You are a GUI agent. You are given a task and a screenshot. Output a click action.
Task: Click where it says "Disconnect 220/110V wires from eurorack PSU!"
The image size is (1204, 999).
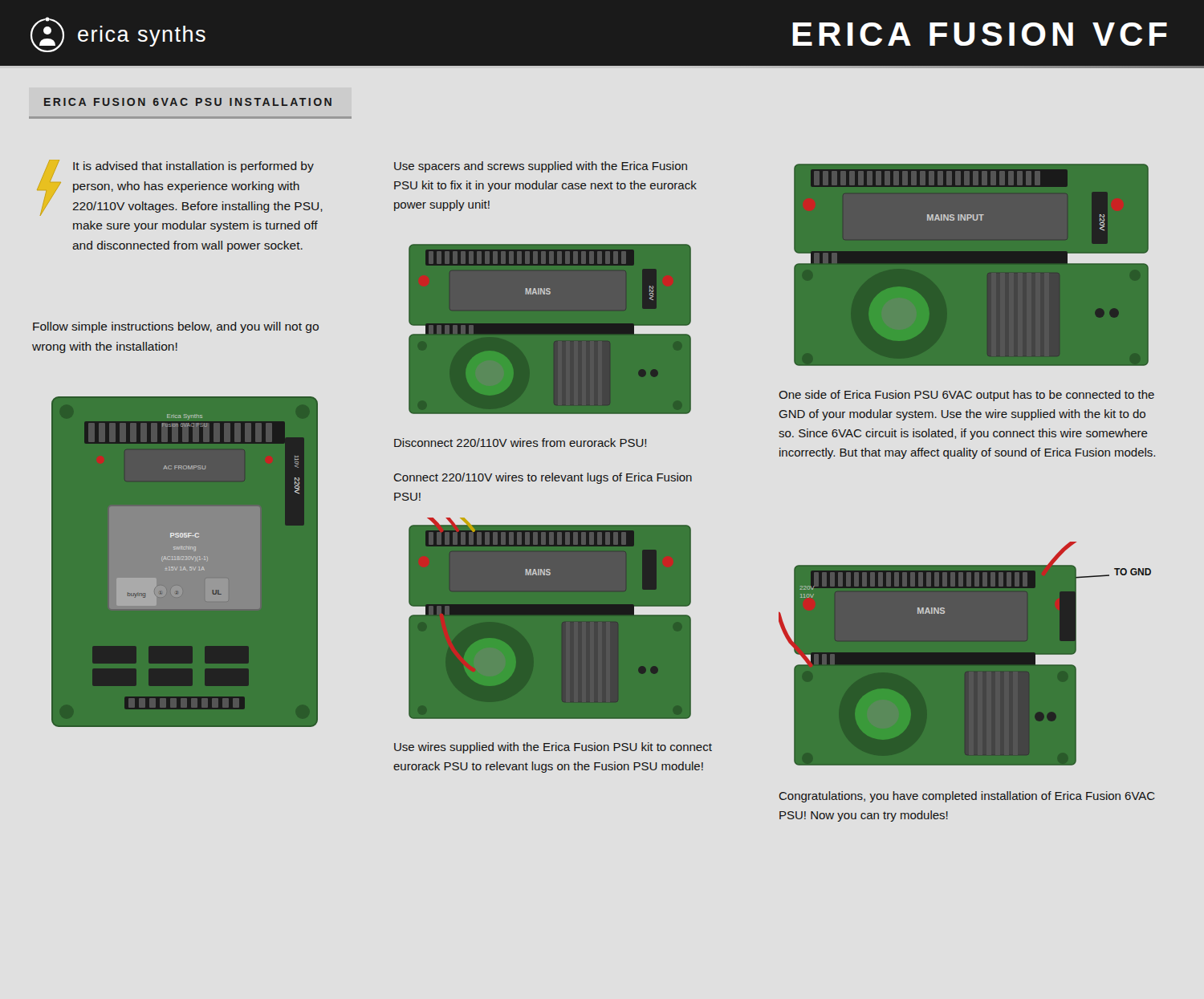[x=520, y=443]
